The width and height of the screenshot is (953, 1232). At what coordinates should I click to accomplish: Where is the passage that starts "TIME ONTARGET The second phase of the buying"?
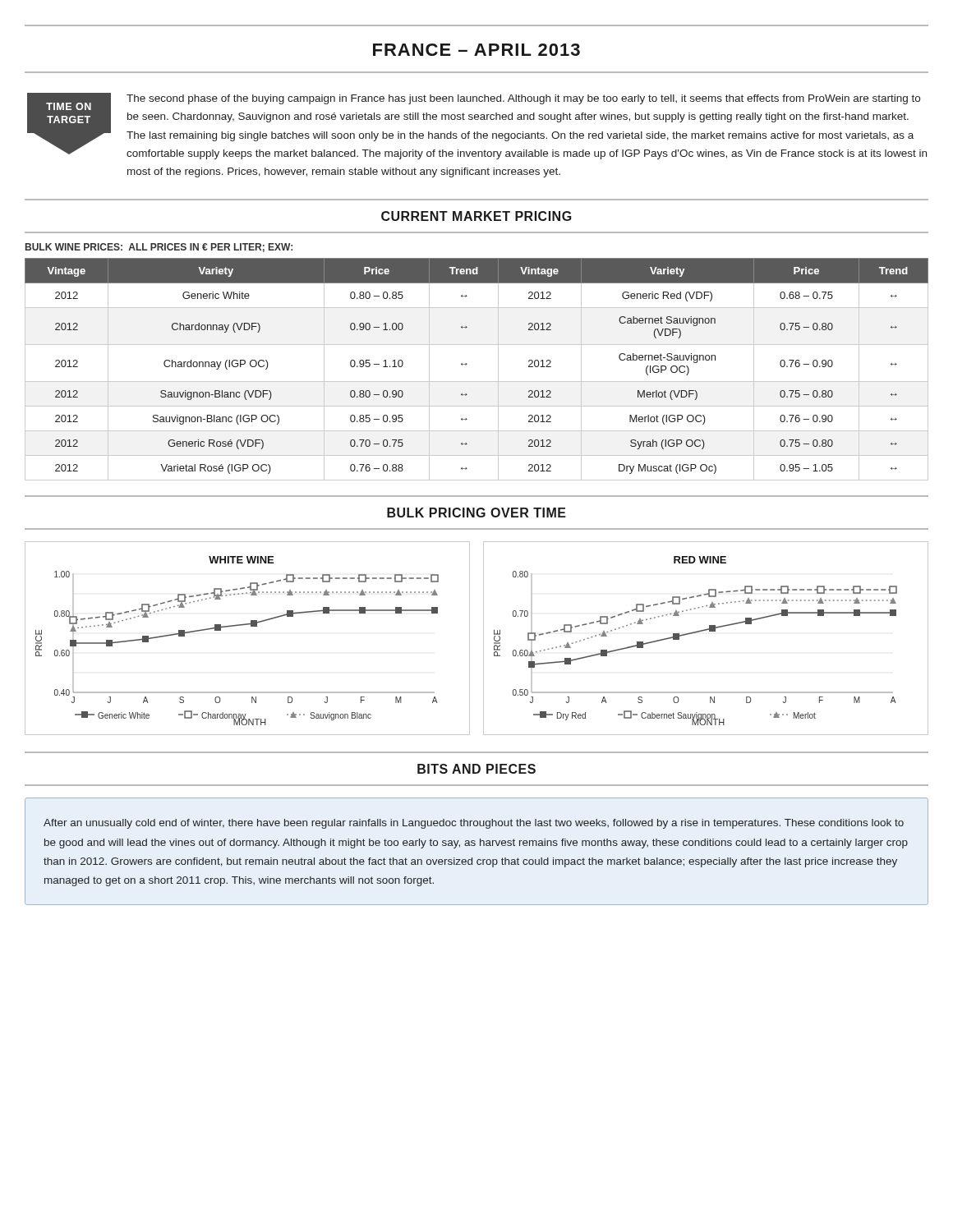click(x=476, y=135)
